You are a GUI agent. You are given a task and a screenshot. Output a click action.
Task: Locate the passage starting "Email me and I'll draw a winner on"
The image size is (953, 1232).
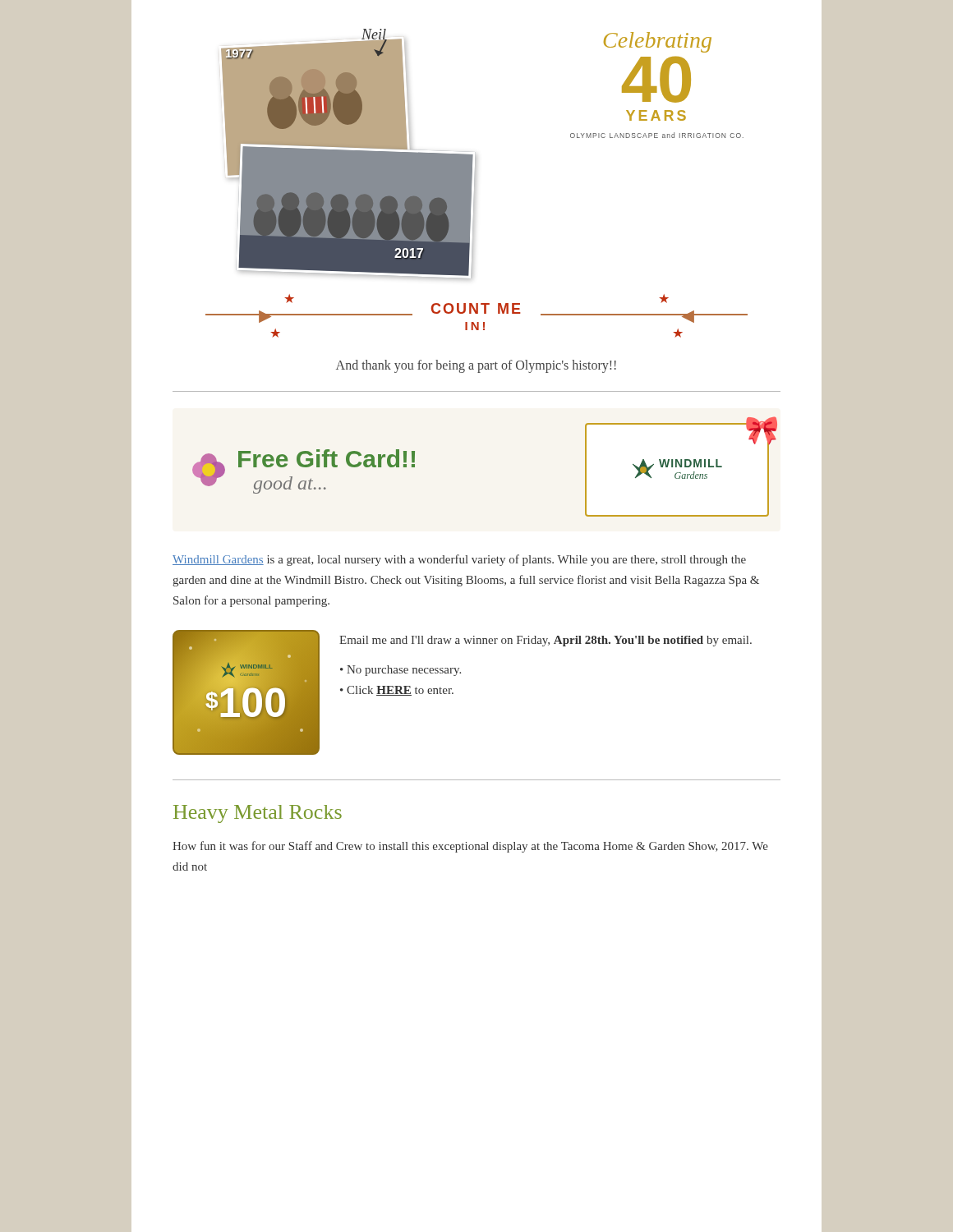pyautogui.click(x=546, y=641)
